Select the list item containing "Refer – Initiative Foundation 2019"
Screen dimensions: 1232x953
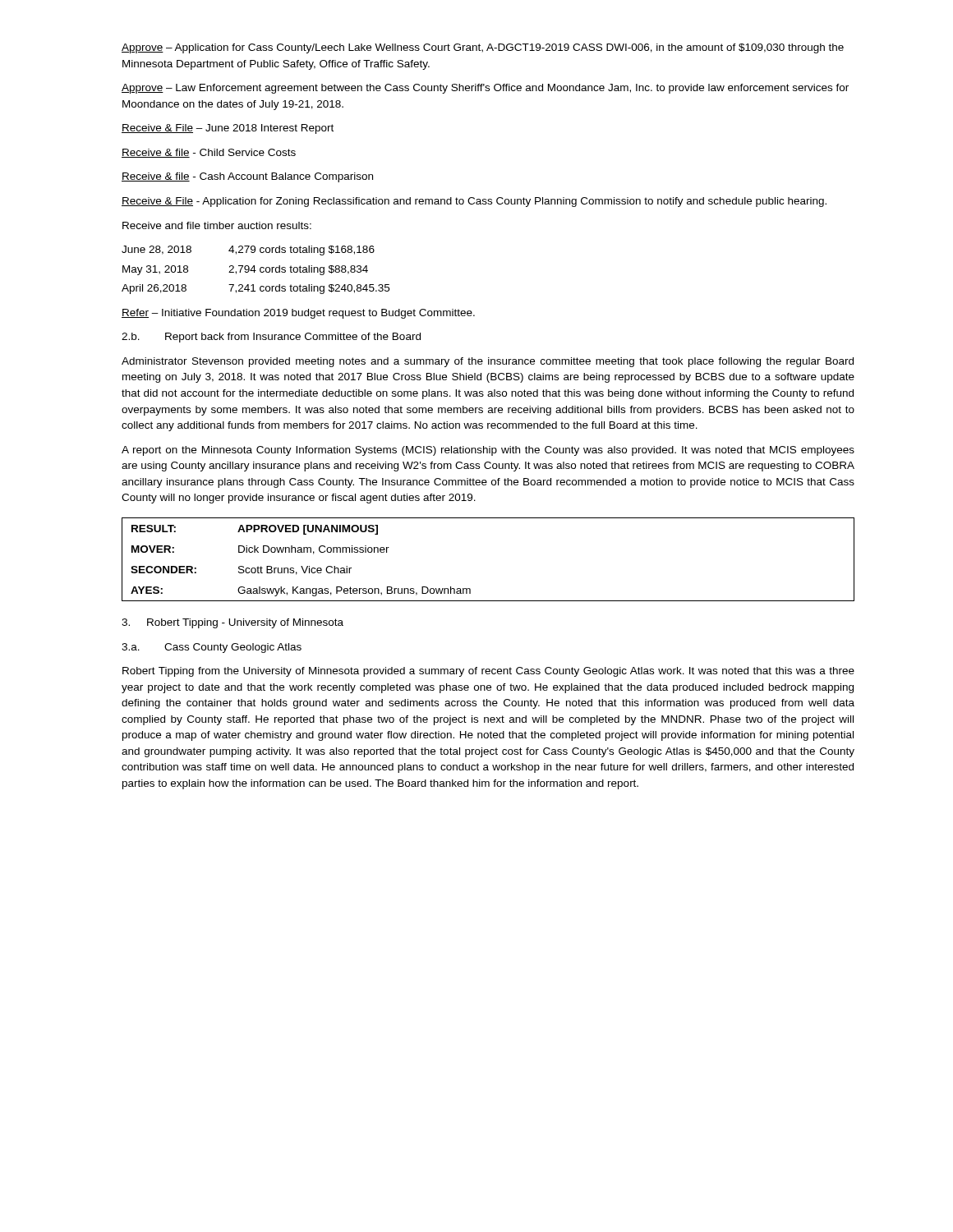pyautogui.click(x=299, y=312)
